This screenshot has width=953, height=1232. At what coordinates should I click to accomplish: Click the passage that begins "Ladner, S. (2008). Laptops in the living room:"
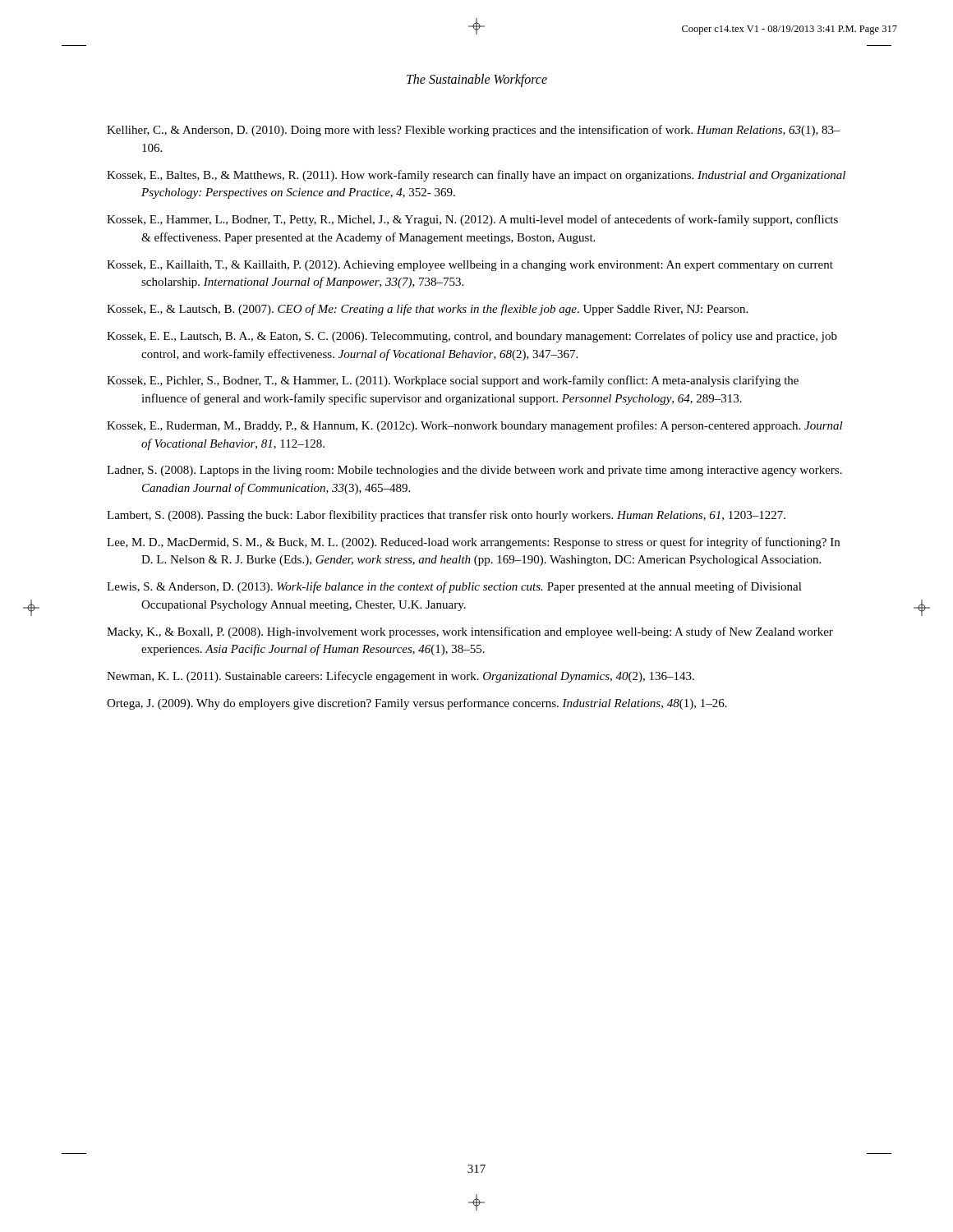[x=475, y=479]
